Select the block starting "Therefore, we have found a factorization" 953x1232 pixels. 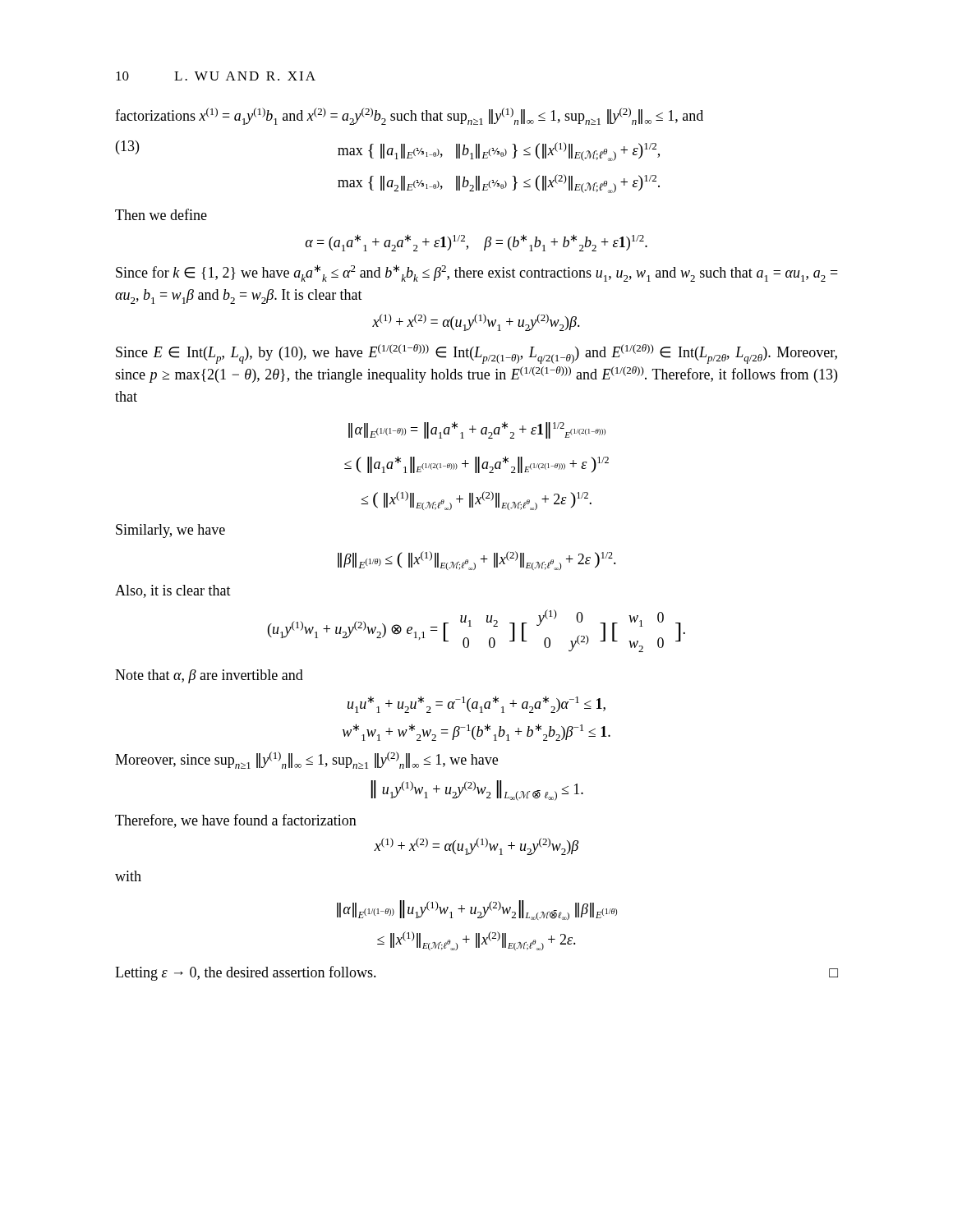236,821
